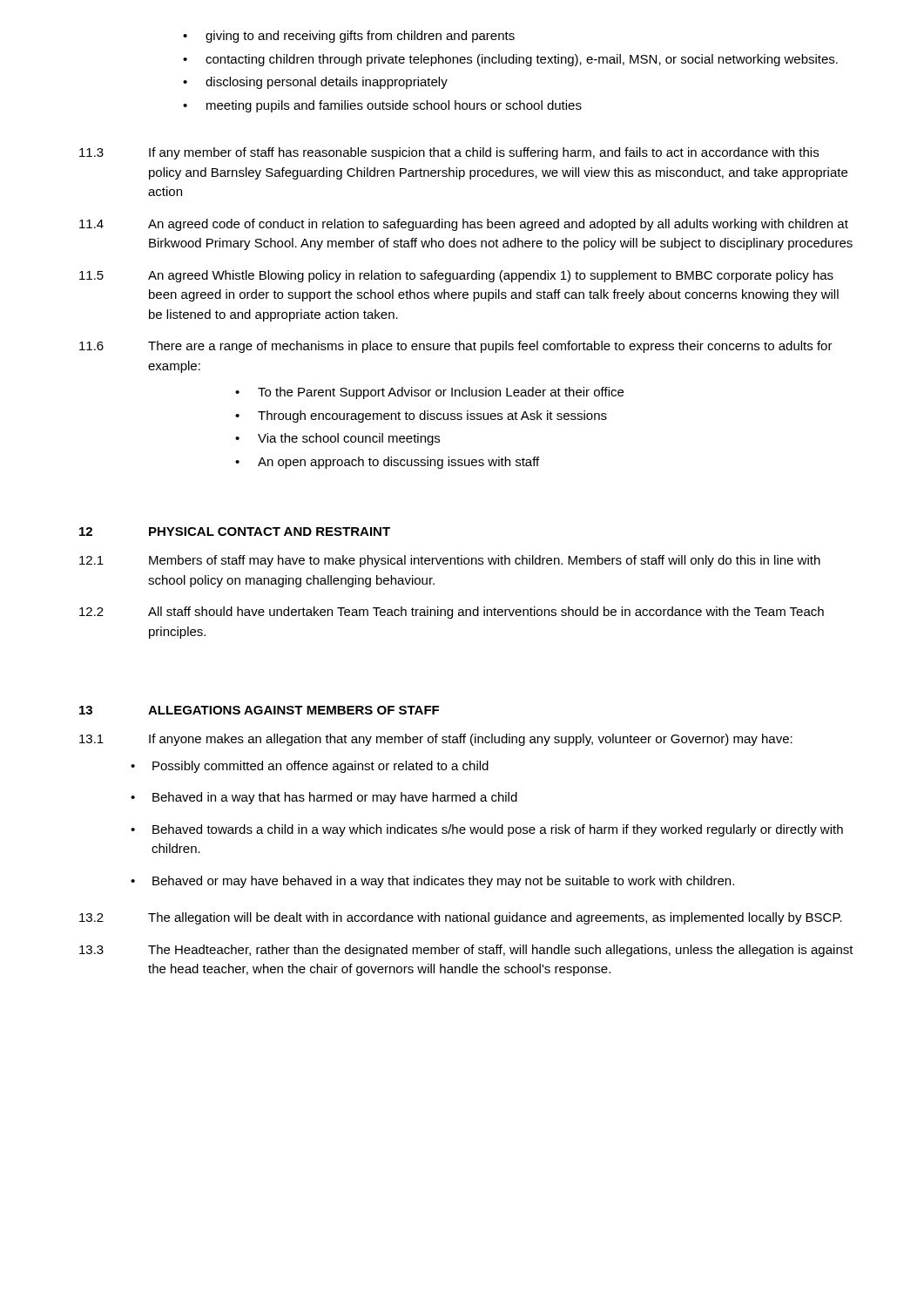
Task: Find the block on this page that starts "• Behaved or may have behaved in"
Action: coord(492,881)
